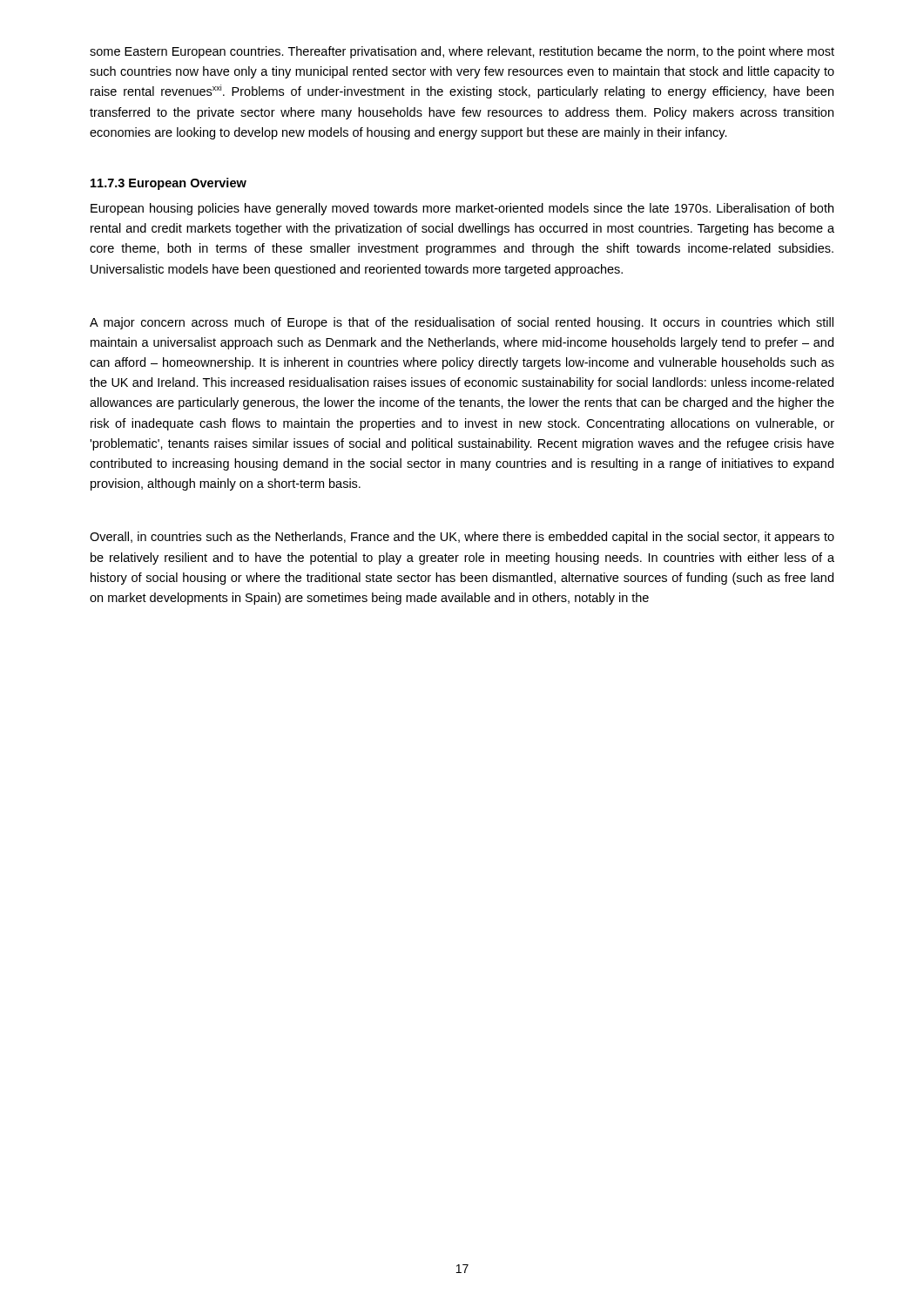The image size is (924, 1307).
Task: Point to the text starting "11.7.3 European Overview"
Action: point(168,183)
